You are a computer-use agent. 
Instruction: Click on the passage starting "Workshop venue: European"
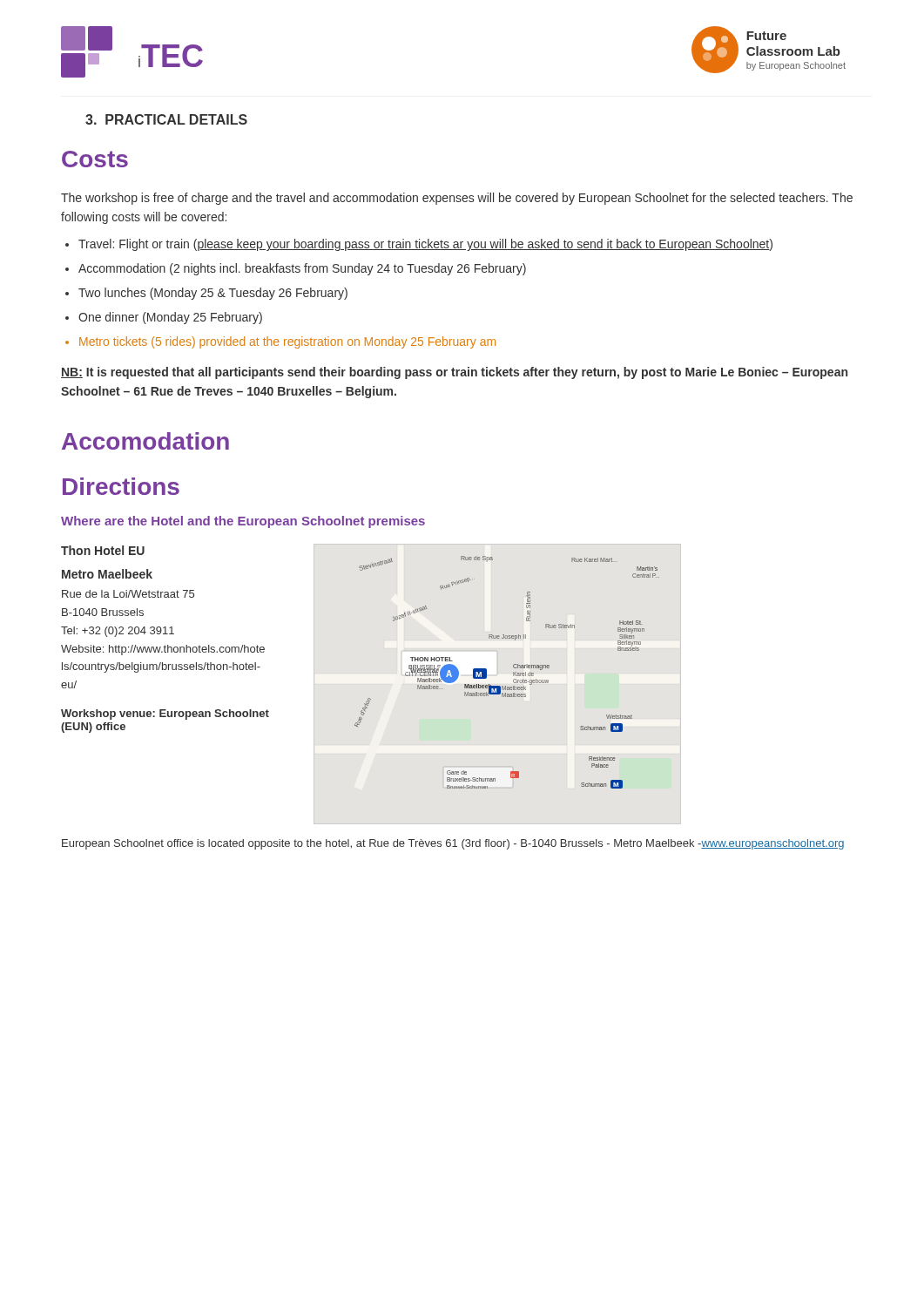(174, 720)
